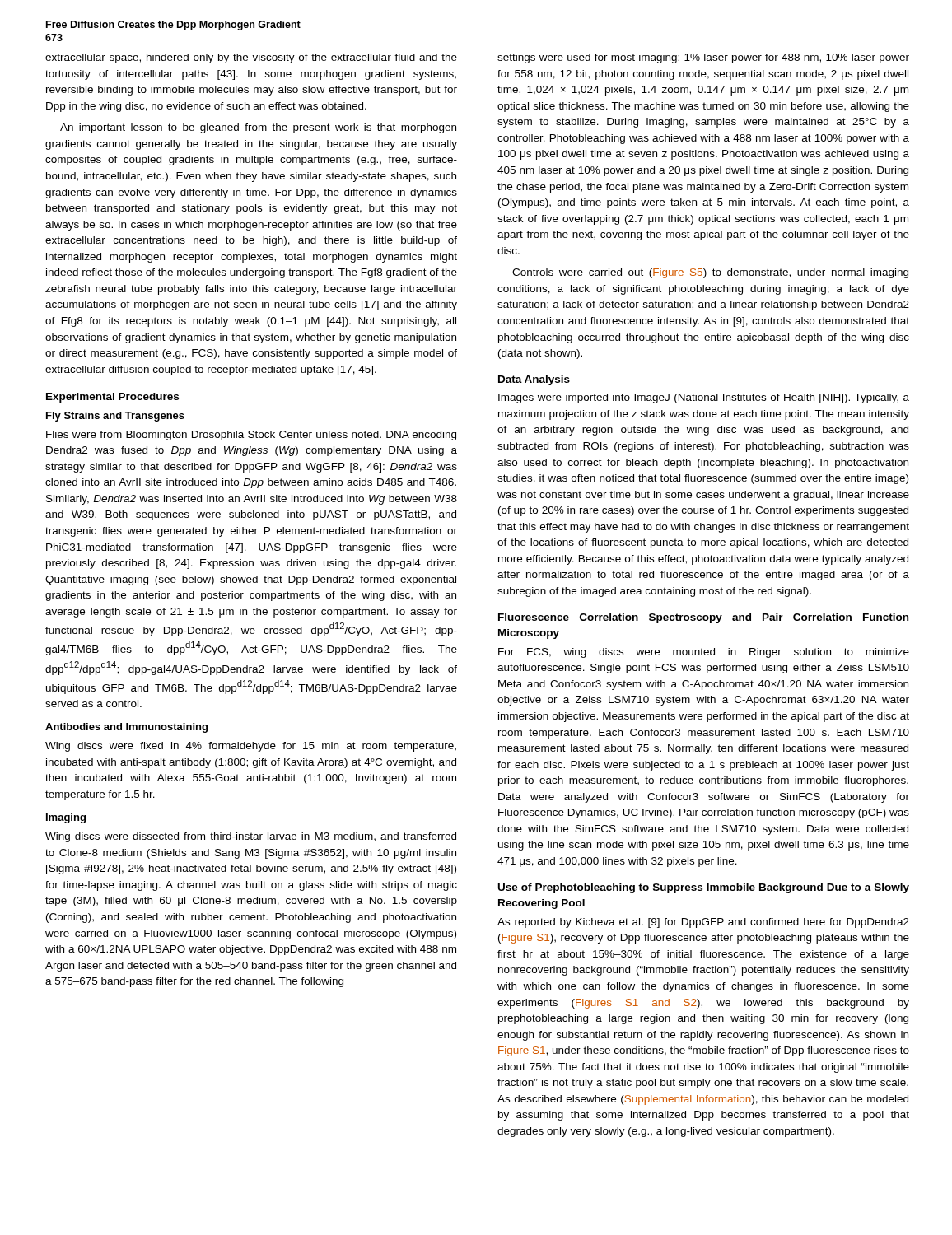Screen dimensions: 1235x952
Task: Click on the section header with the text "Antibodies and Immunostaining"
Action: (126, 728)
